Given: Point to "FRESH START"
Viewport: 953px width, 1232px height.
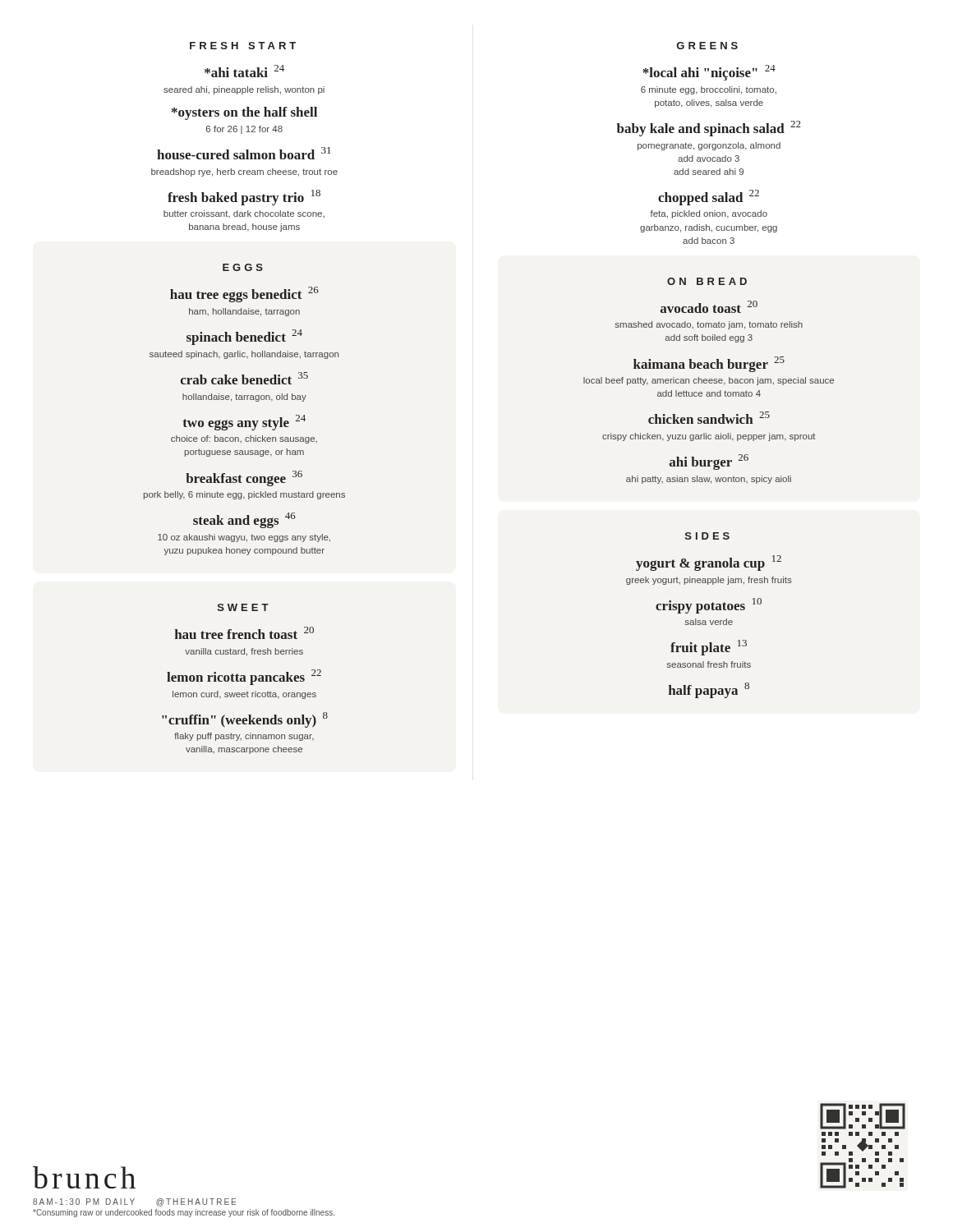Looking at the screenshot, I should click(x=244, y=46).
